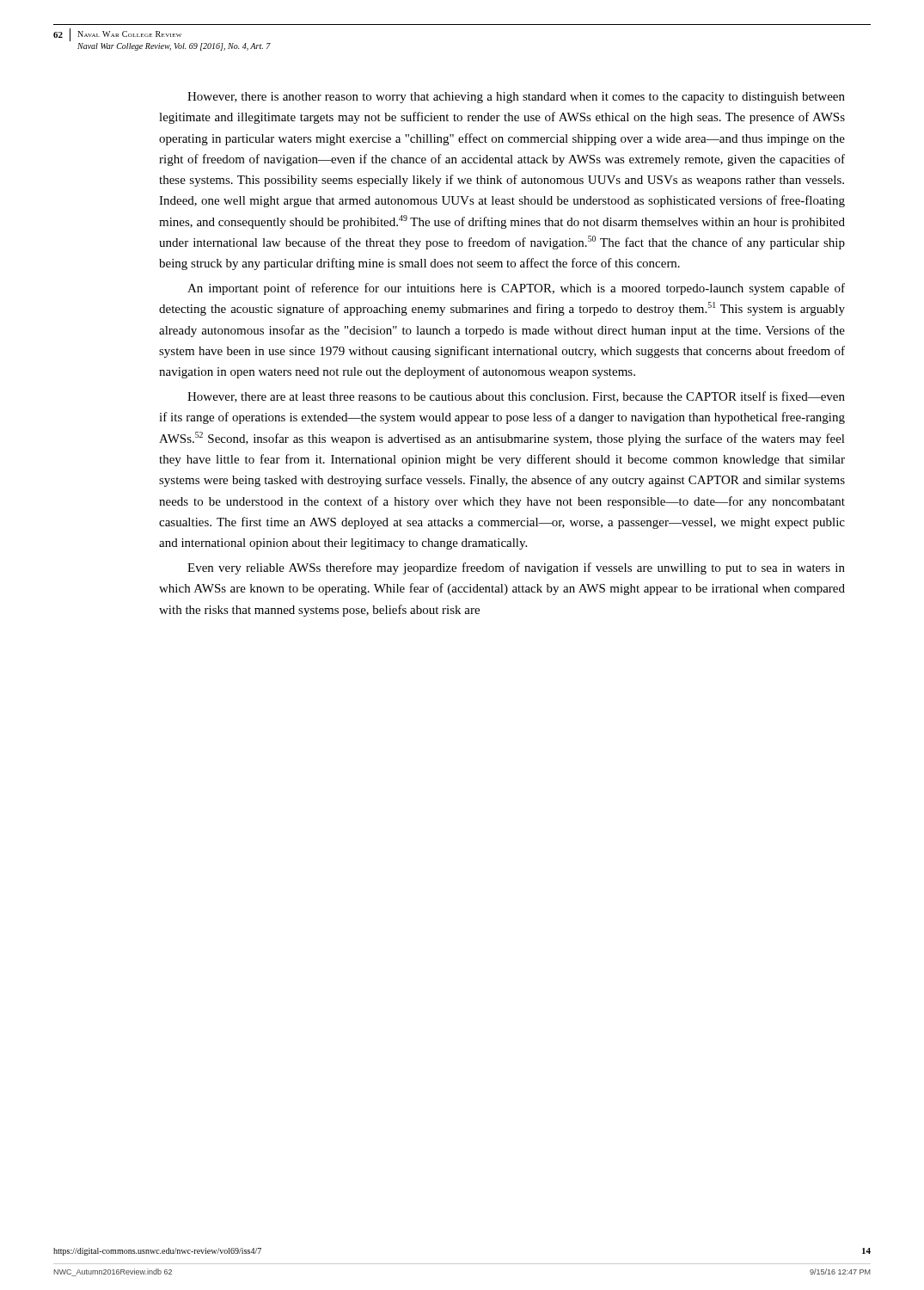Select the passage starting "However, there is"
The width and height of the screenshot is (924, 1290).
pyautogui.click(x=502, y=353)
